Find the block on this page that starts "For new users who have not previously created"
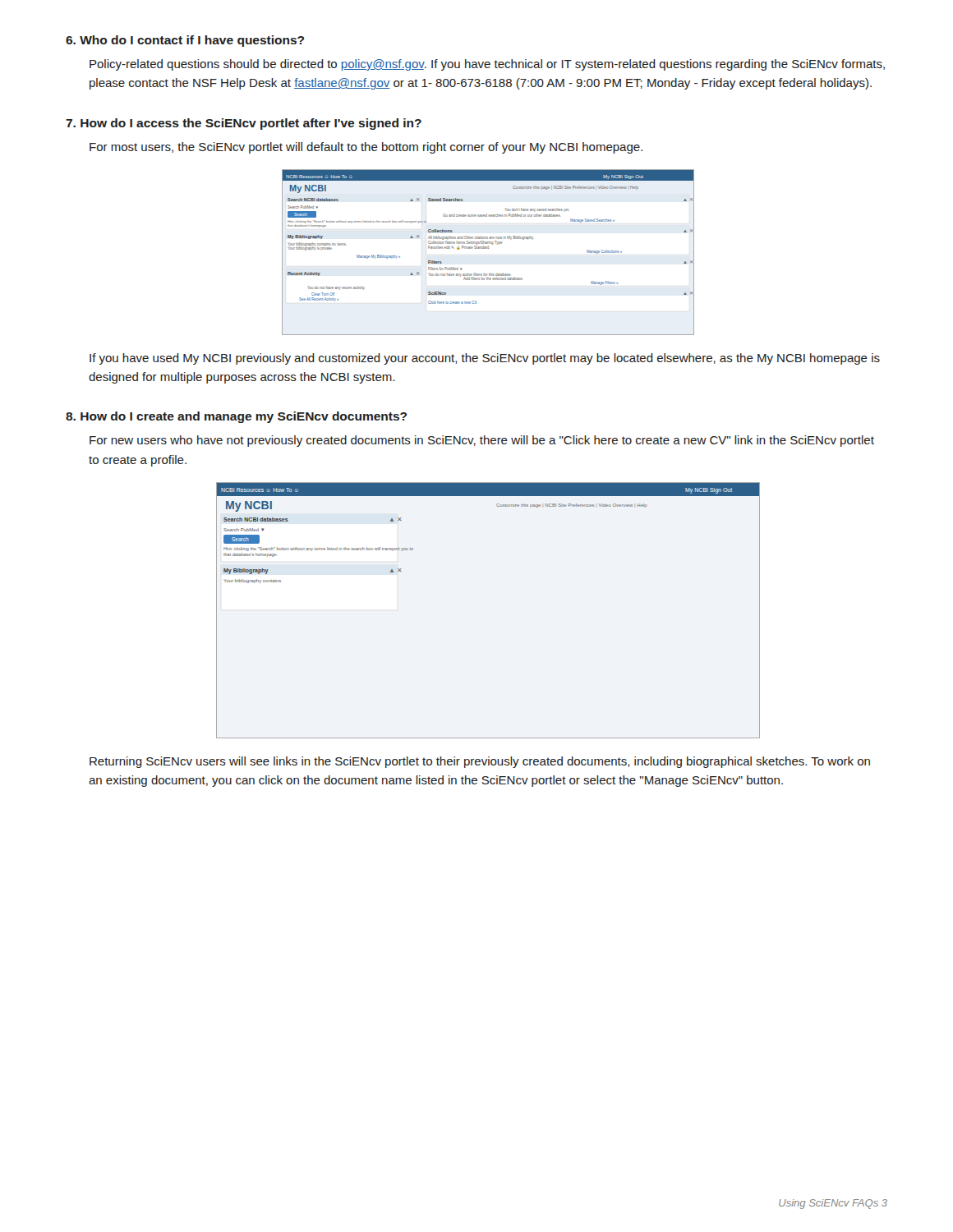This screenshot has height=1232, width=953. coord(481,450)
